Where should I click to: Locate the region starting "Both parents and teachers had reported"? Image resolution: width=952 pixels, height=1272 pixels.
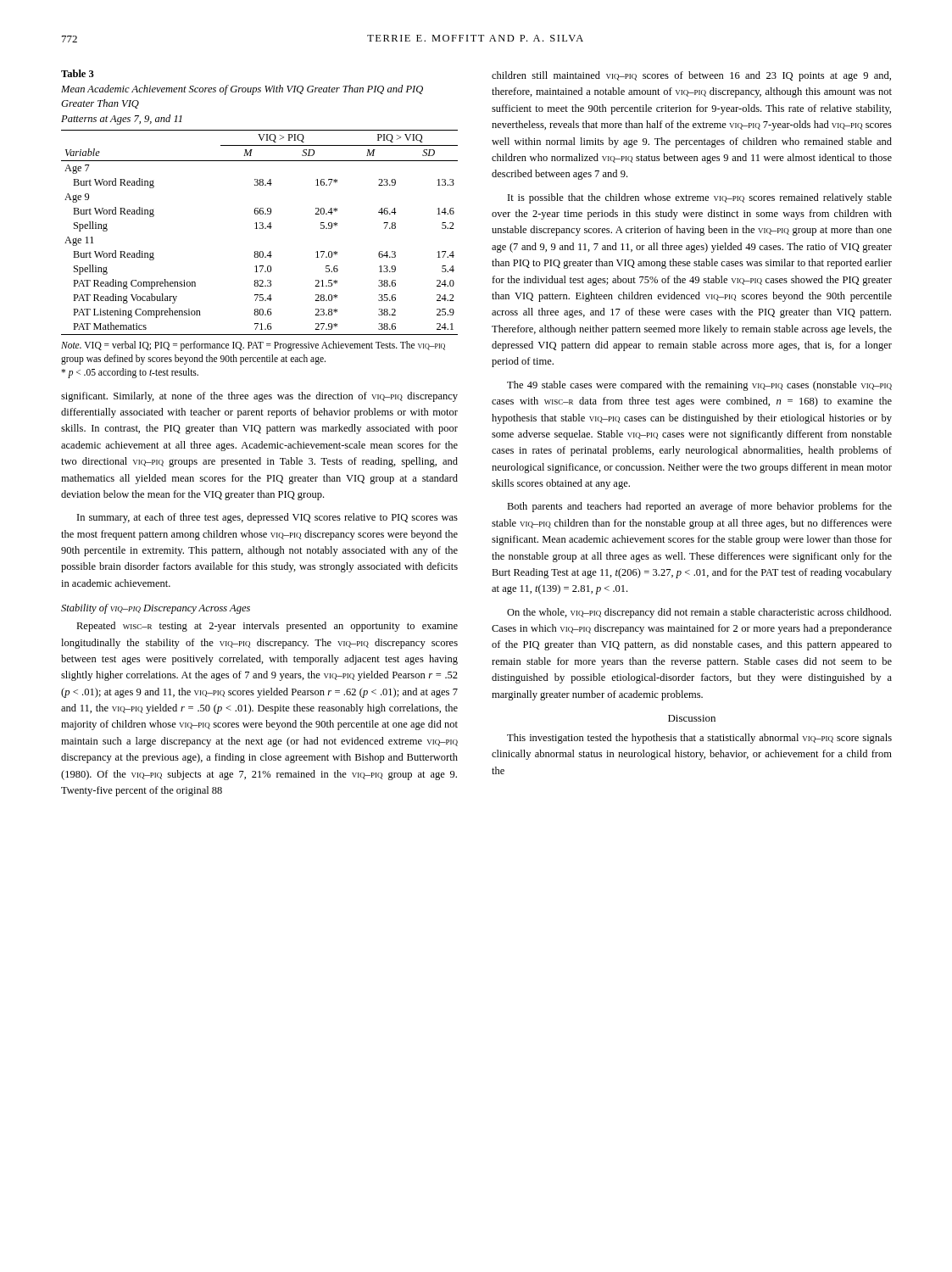(x=692, y=548)
